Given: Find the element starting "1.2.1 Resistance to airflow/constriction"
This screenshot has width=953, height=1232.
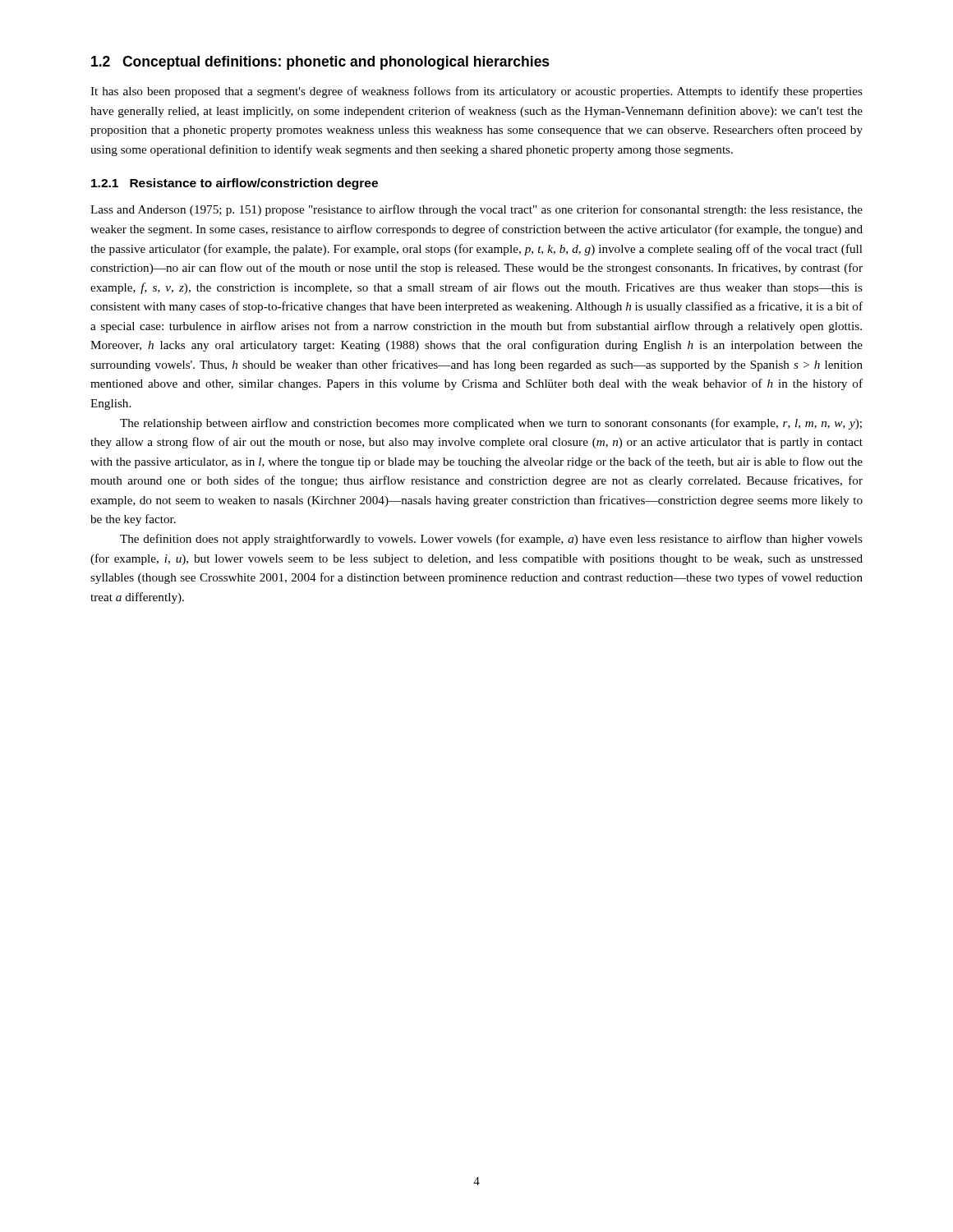Looking at the screenshot, I should [x=234, y=183].
